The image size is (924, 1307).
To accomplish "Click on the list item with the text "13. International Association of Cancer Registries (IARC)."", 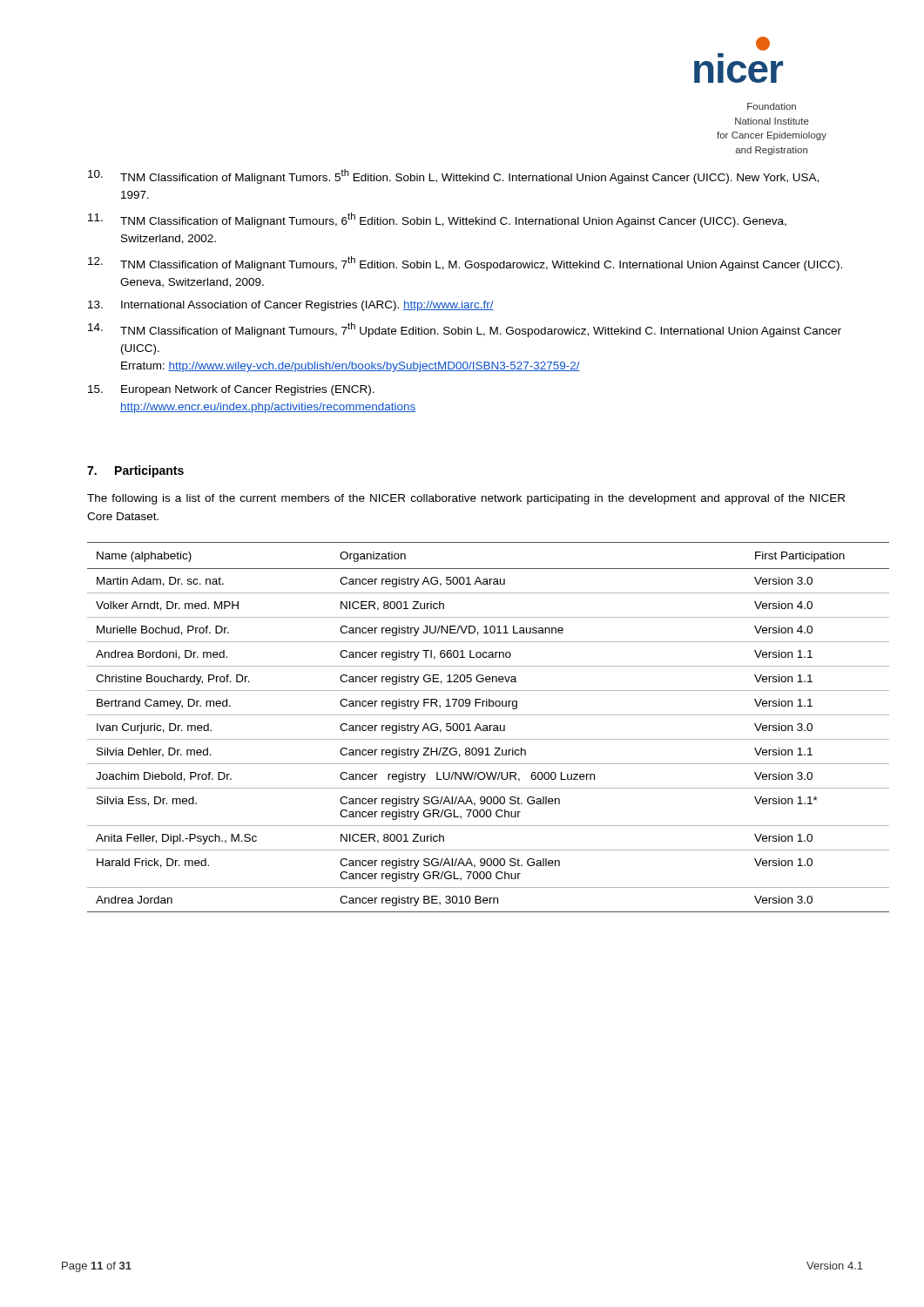I will (x=466, y=305).
